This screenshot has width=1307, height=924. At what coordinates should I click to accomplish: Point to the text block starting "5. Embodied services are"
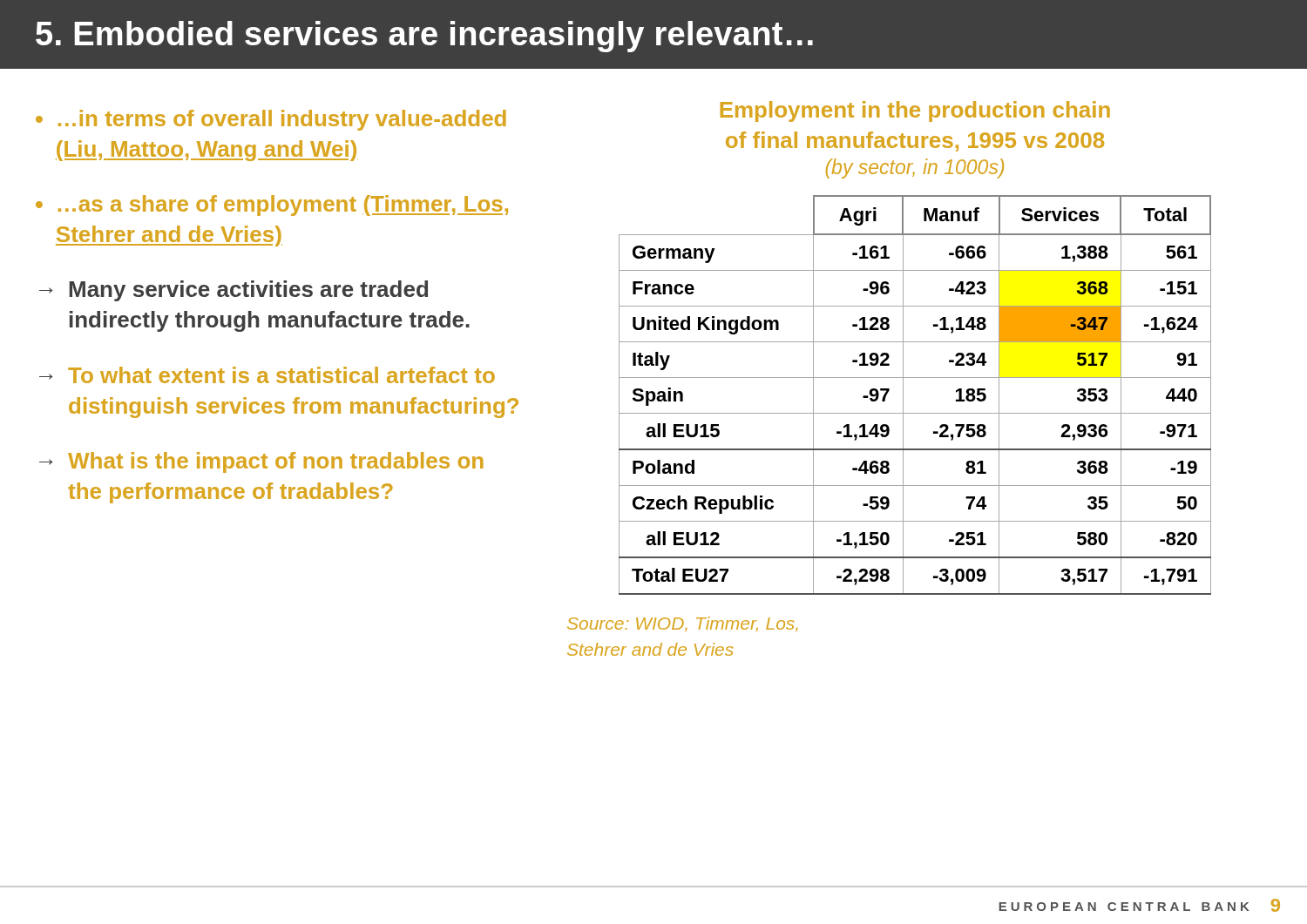(x=426, y=34)
